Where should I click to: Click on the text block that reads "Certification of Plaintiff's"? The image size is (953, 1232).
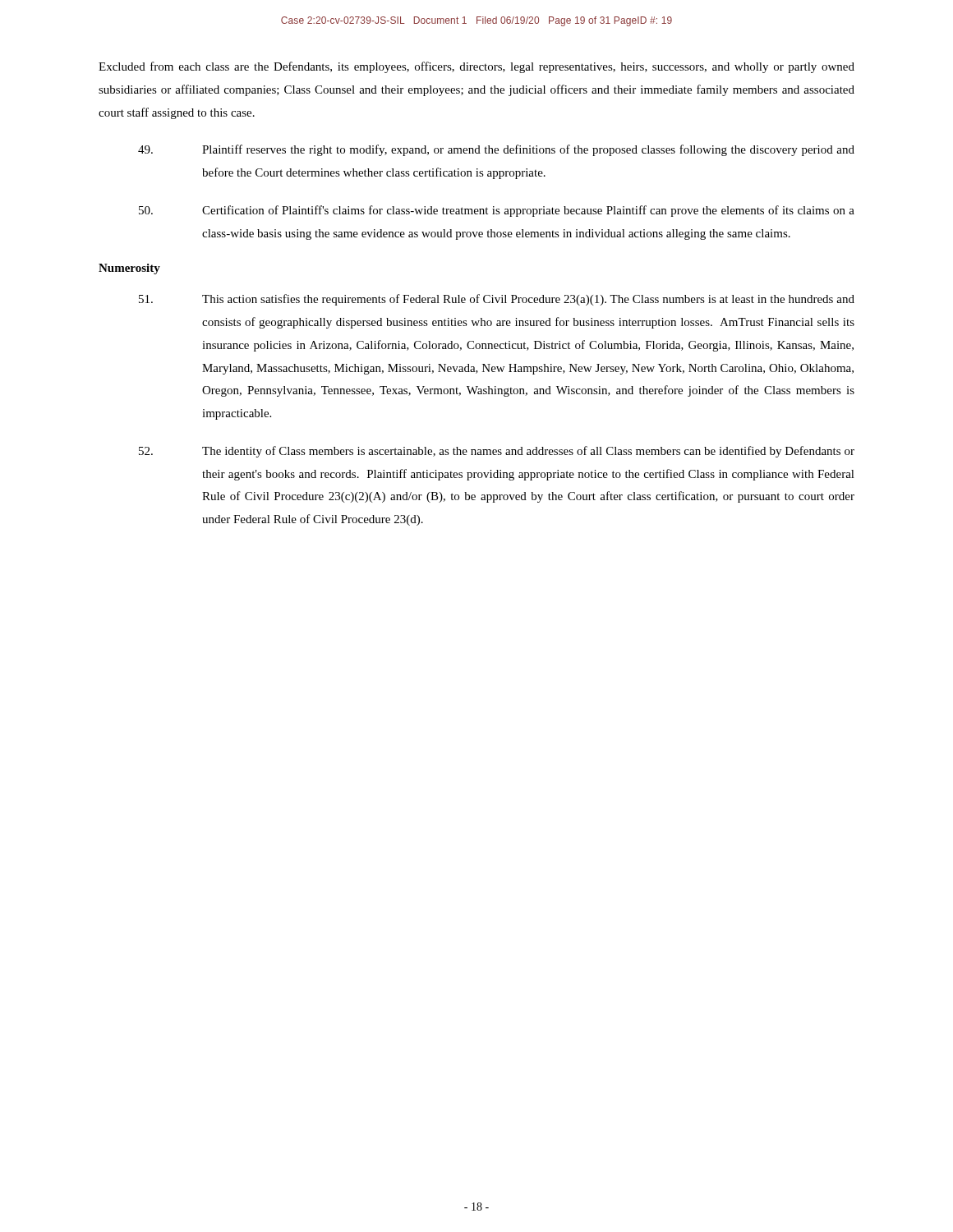pyautogui.click(x=476, y=222)
